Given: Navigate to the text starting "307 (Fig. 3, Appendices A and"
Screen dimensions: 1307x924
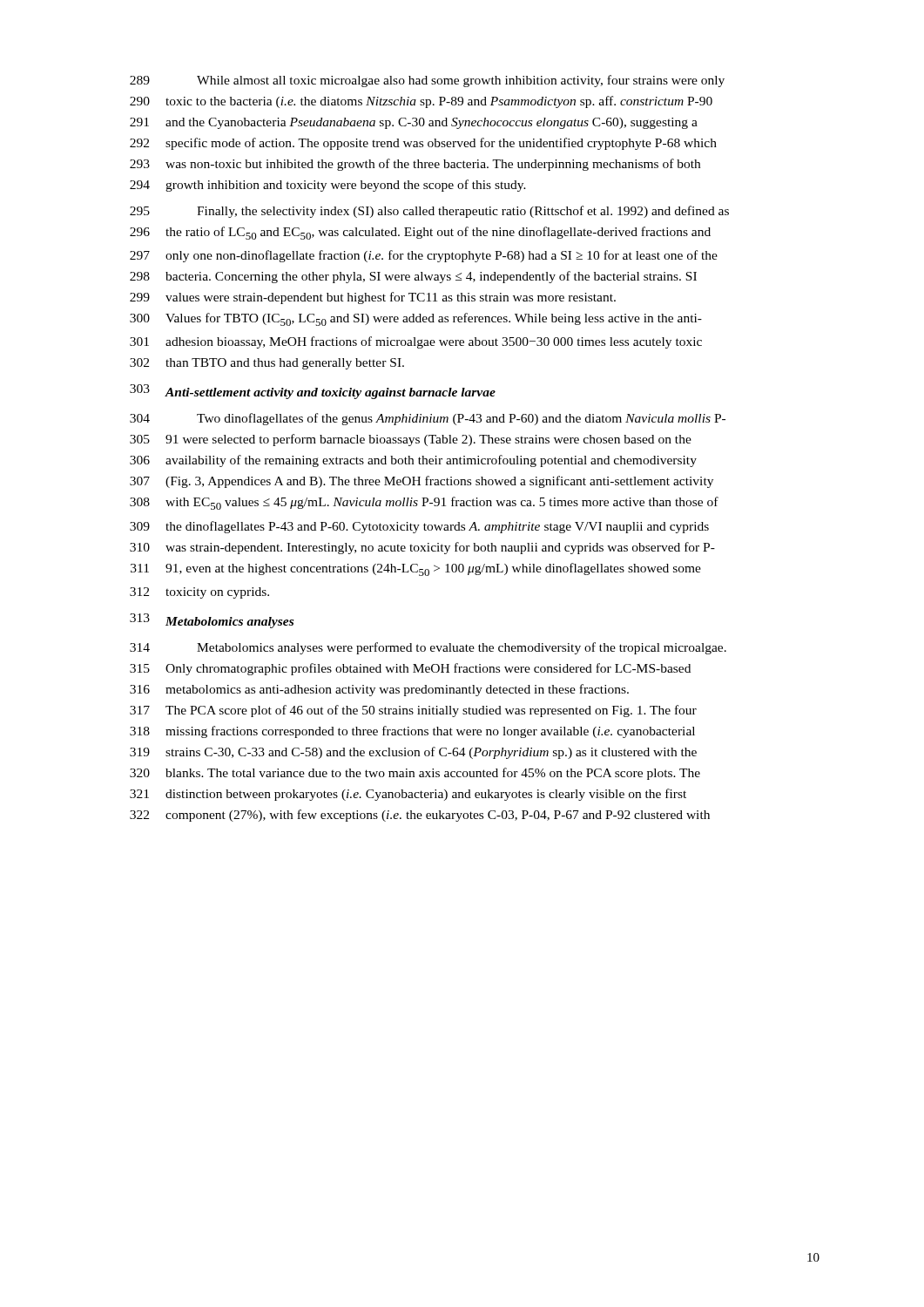Looking at the screenshot, I should click(462, 481).
